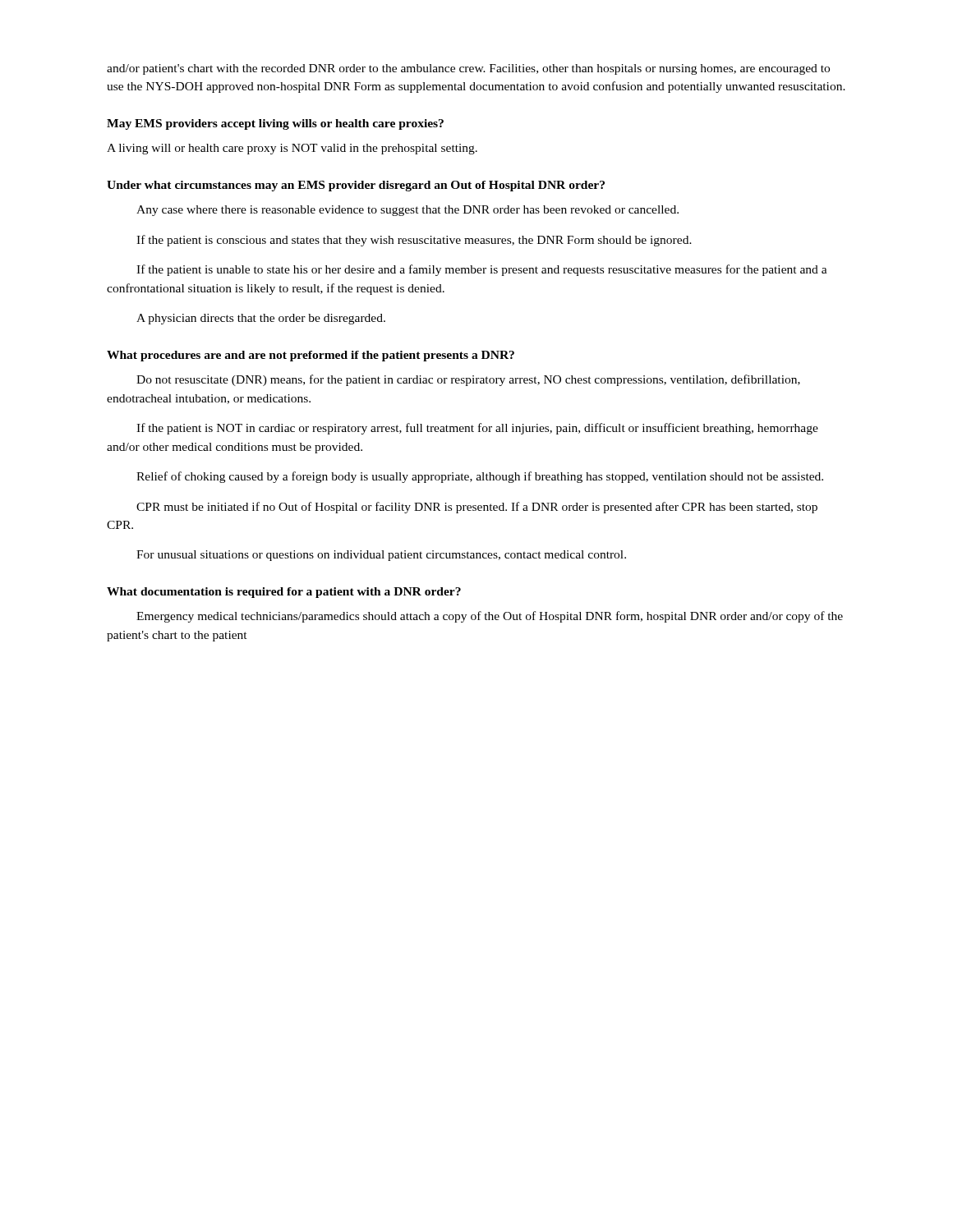This screenshot has height=1232, width=953.
Task: Navigate to the text block starting "A physician directs that the order be"
Action: (261, 319)
